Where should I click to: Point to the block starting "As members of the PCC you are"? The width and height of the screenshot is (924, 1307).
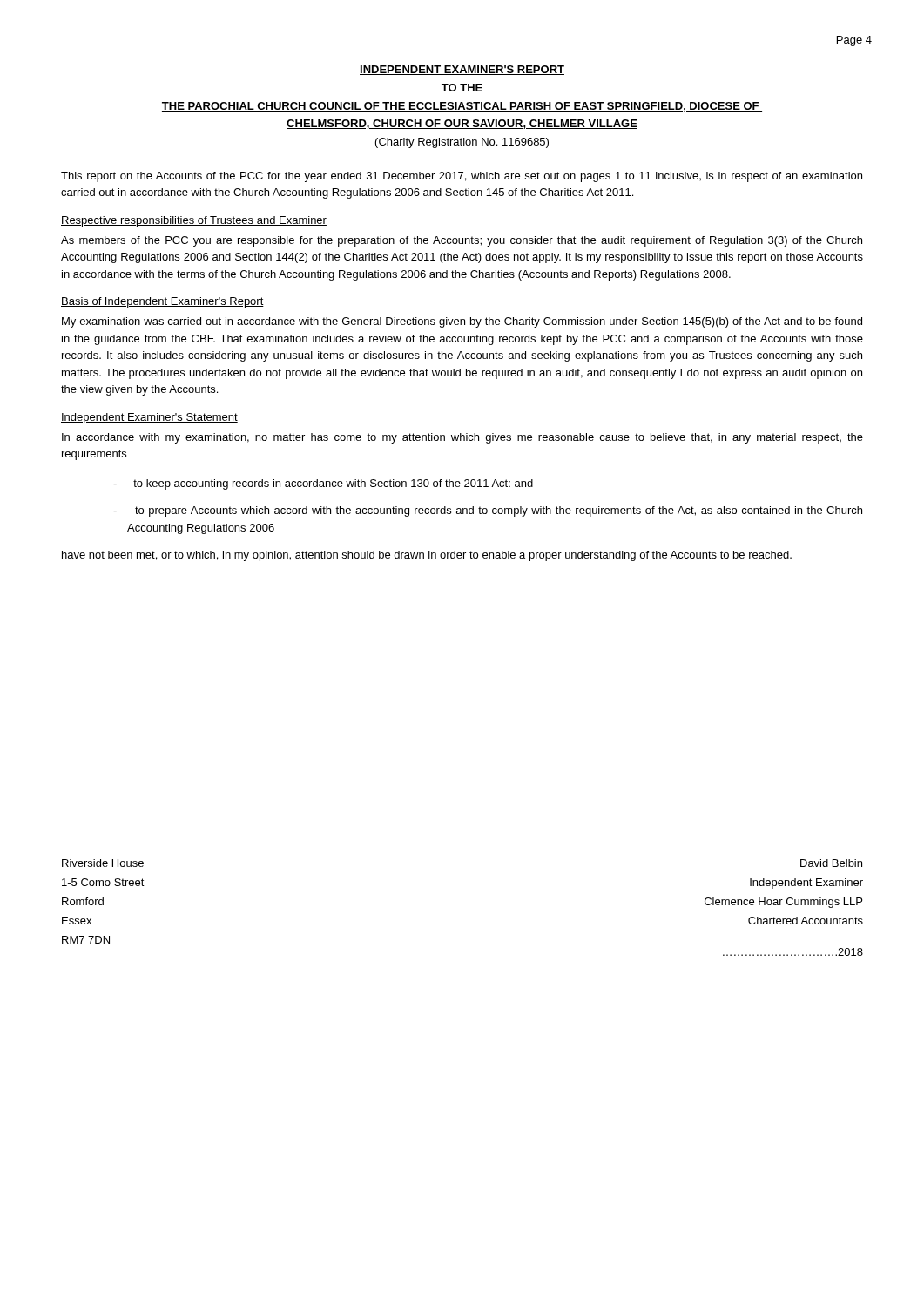coord(462,257)
